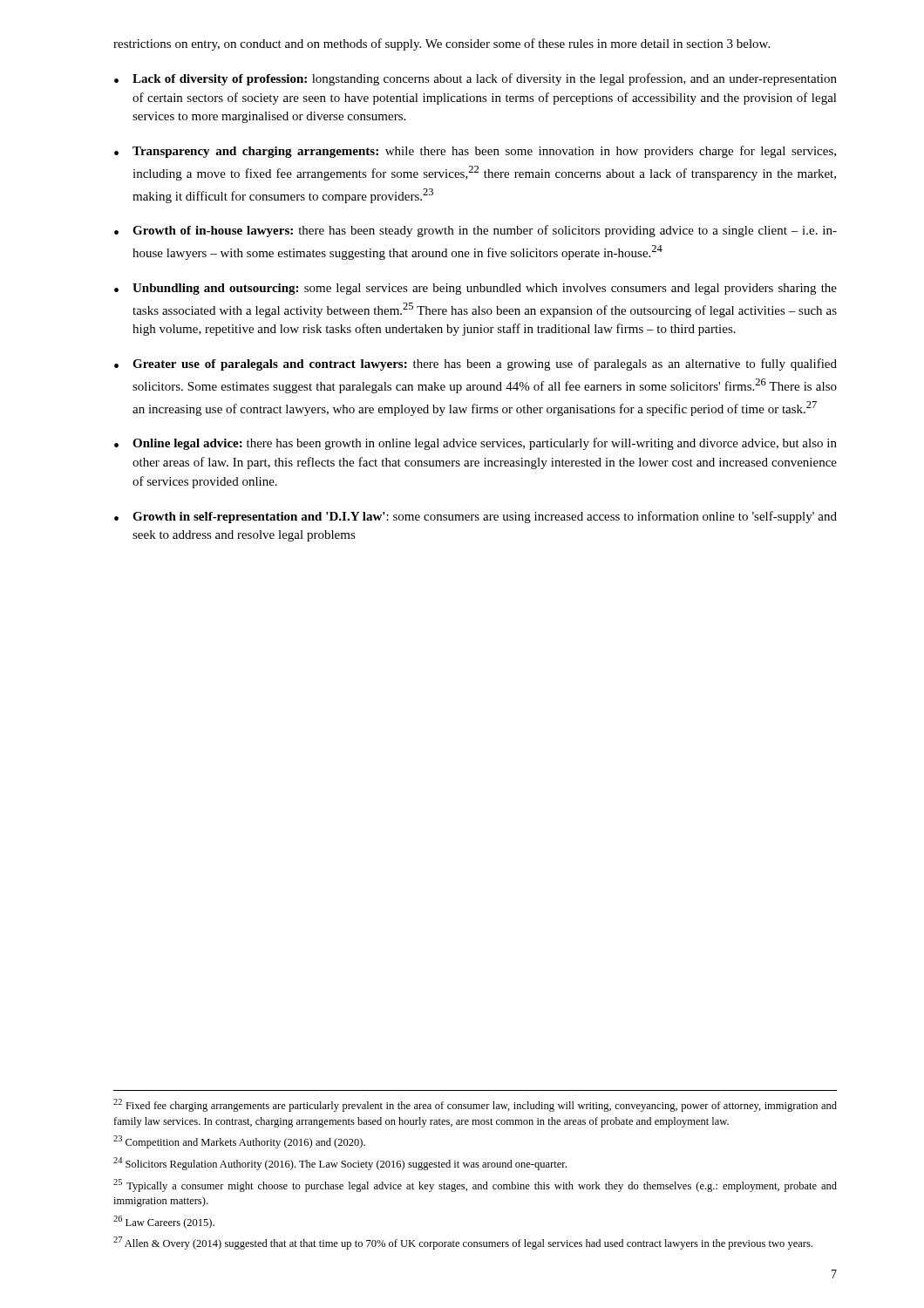Find the footnote with the text "22 Fixed fee charging"
924x1308 pixels.
(475, 1112)
